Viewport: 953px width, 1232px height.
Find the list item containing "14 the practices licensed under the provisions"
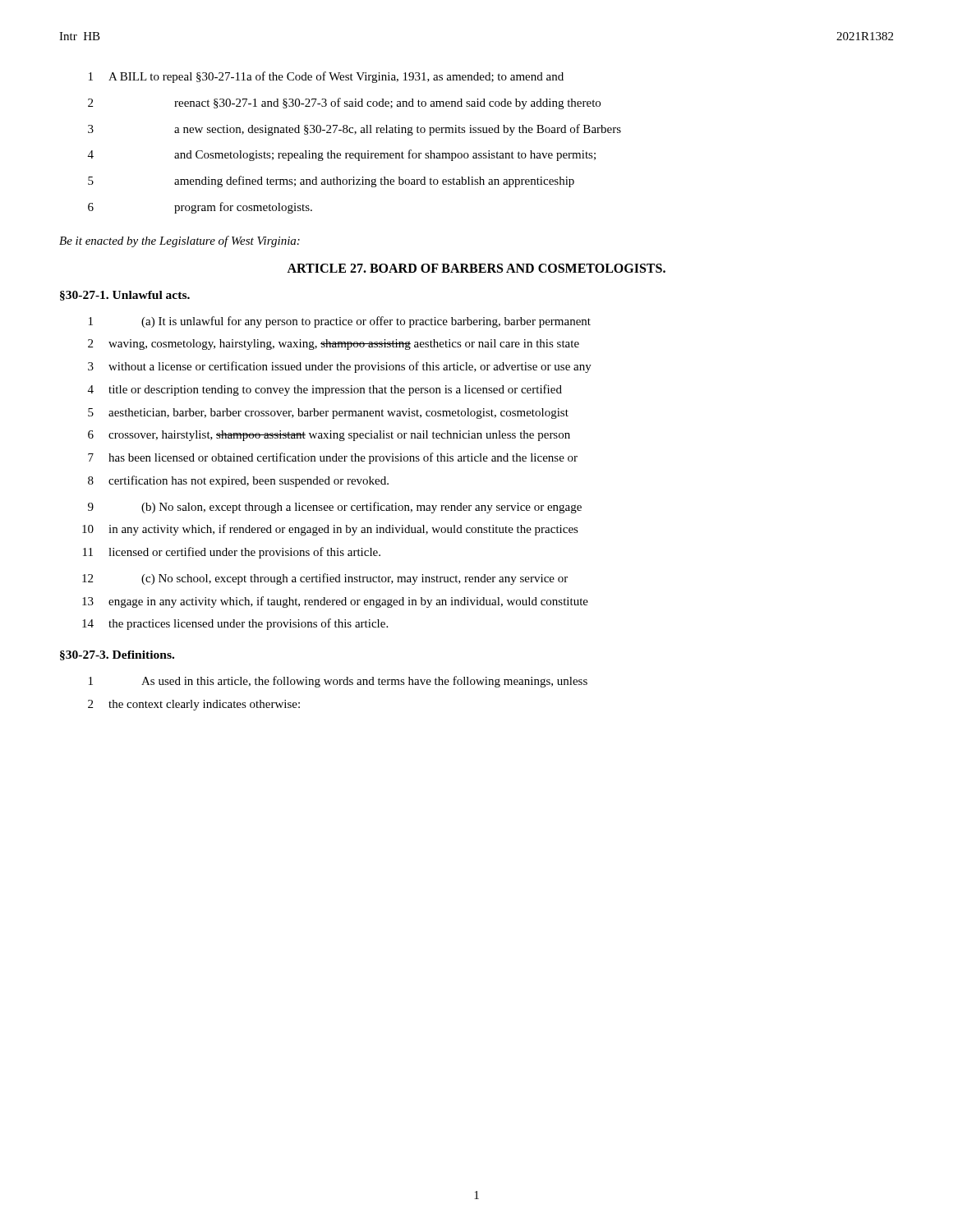click(x=235, y=624)
